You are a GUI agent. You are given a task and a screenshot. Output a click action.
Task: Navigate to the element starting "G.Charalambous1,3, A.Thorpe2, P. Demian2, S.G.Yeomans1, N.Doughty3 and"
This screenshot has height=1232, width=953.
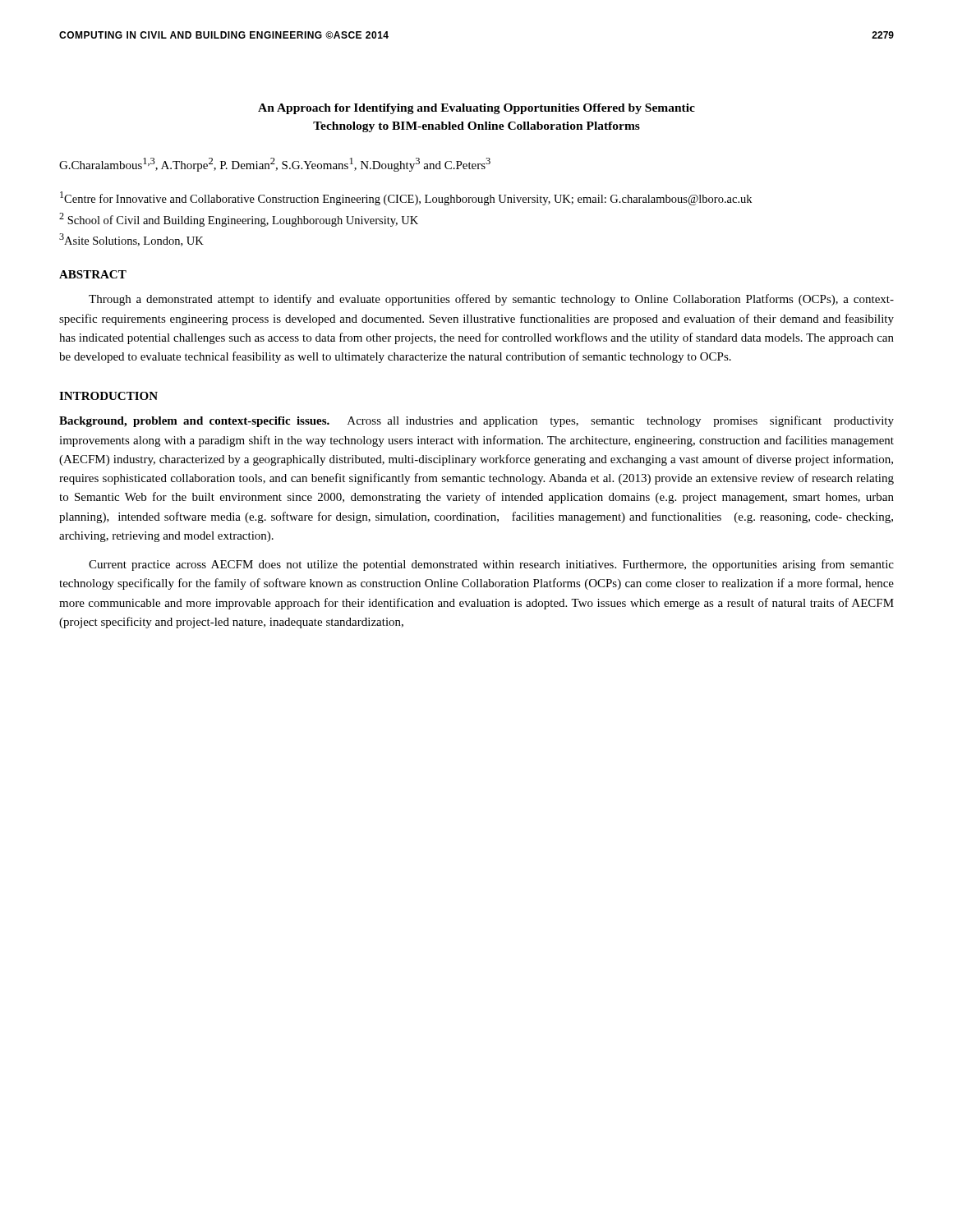(x=275, y=163)
